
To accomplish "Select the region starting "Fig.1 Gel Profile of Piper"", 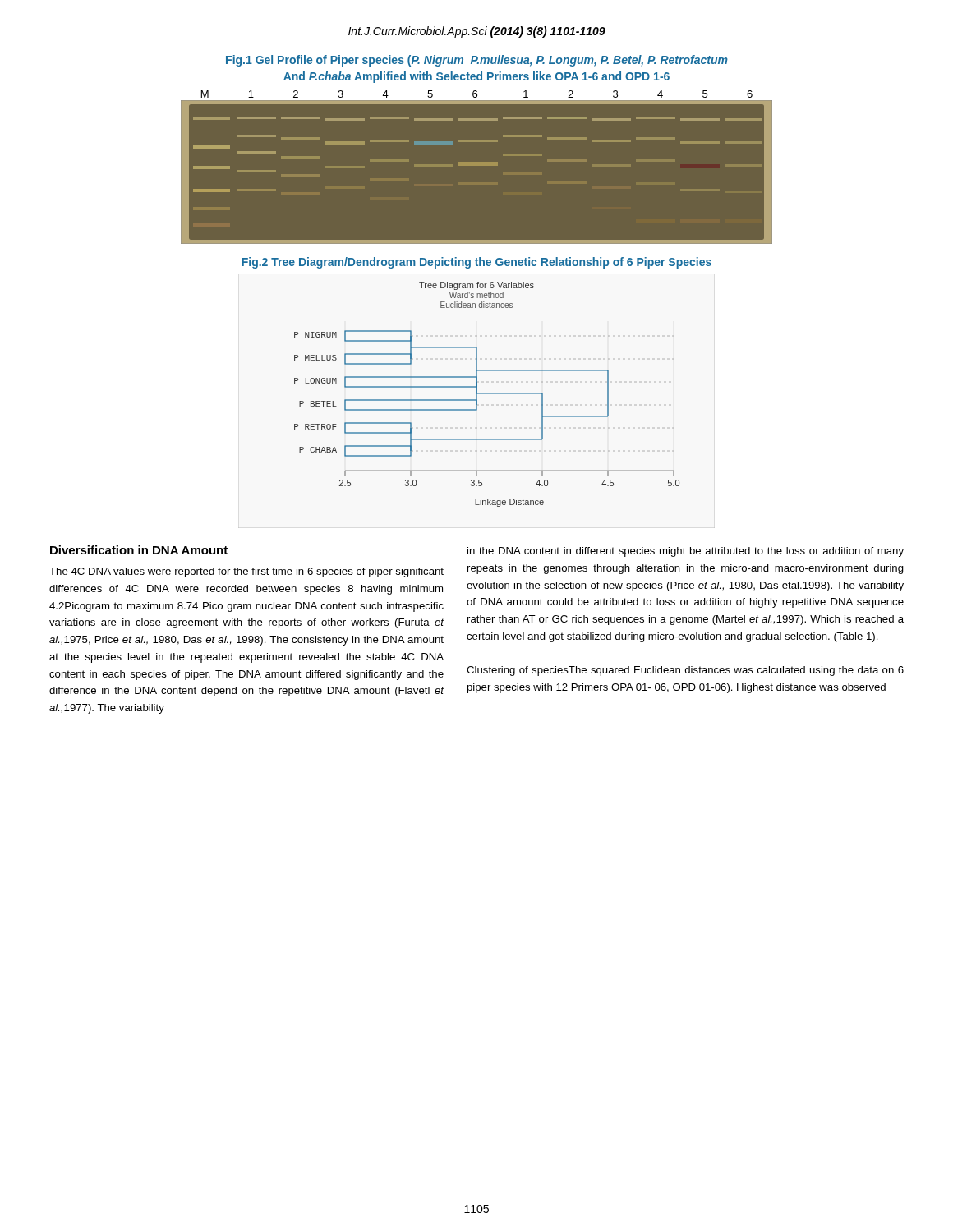I will pos(476,68).
